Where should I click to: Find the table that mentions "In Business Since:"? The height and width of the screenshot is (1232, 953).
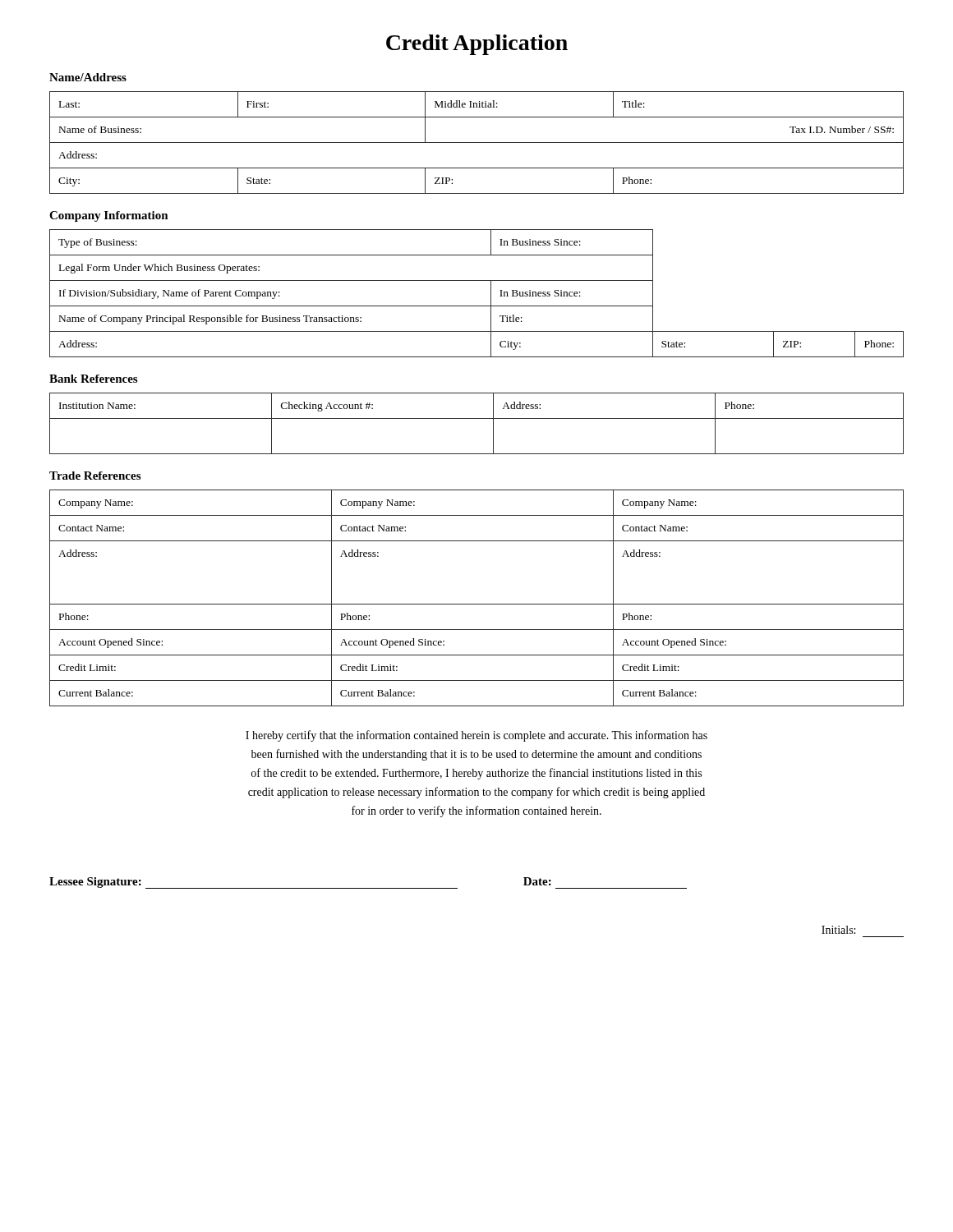click(x=476, y=293)
